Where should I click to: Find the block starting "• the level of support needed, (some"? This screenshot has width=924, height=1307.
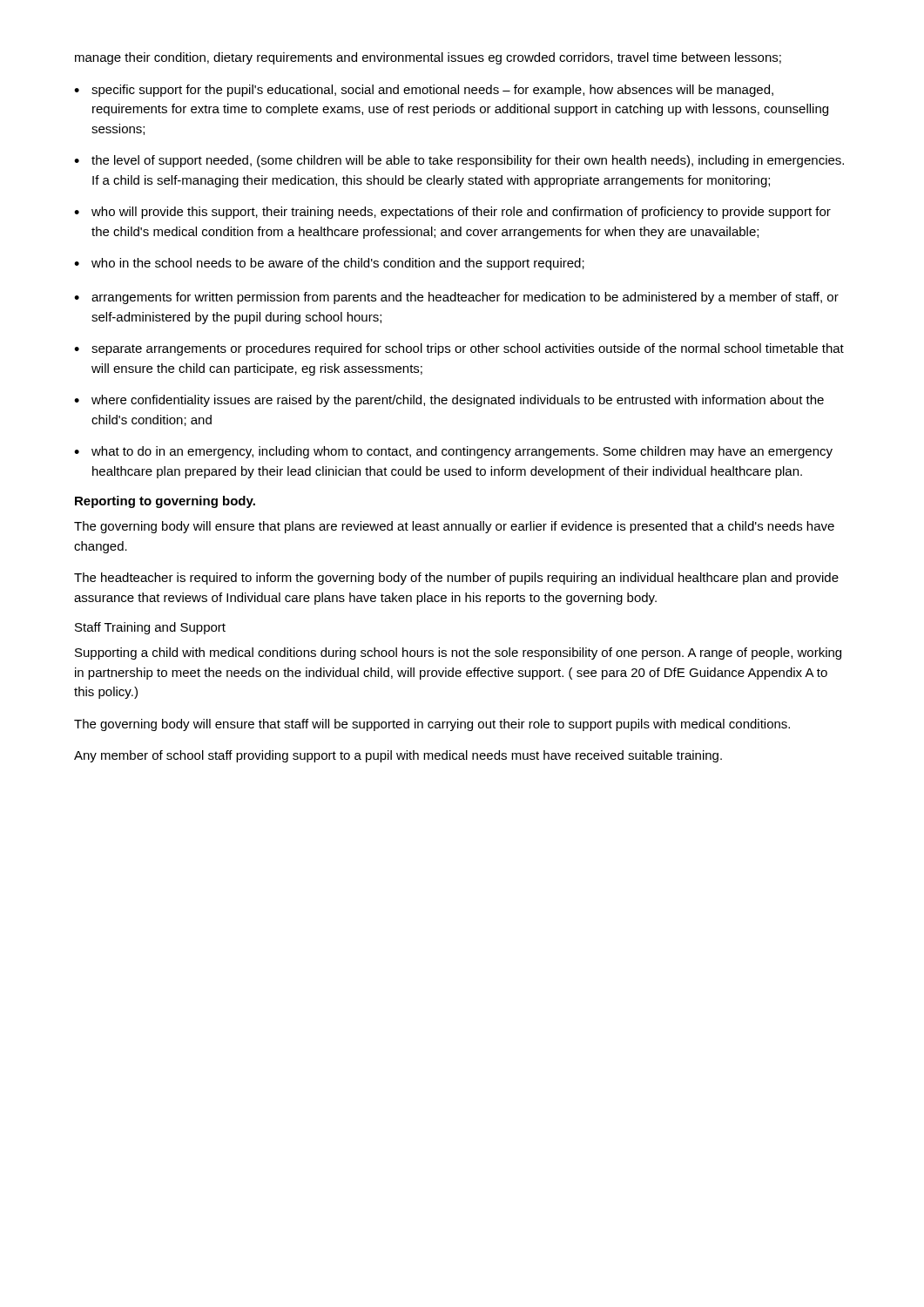coord(462,170)
